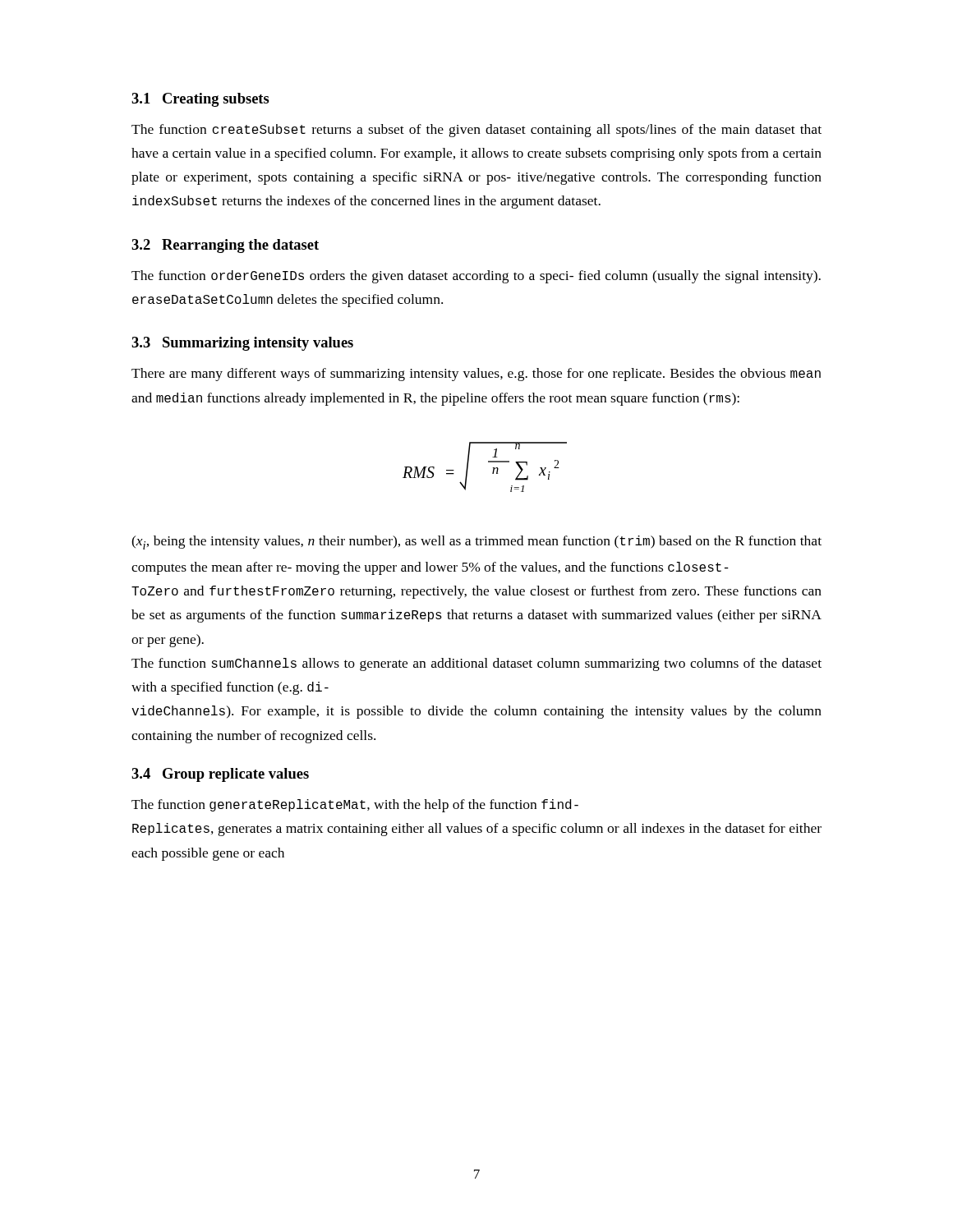The width and height of the screenshot is (953, 1232).
Task: Click the passage that begins "The function createSubset returns a subset of the"
Action: [476, 165]
